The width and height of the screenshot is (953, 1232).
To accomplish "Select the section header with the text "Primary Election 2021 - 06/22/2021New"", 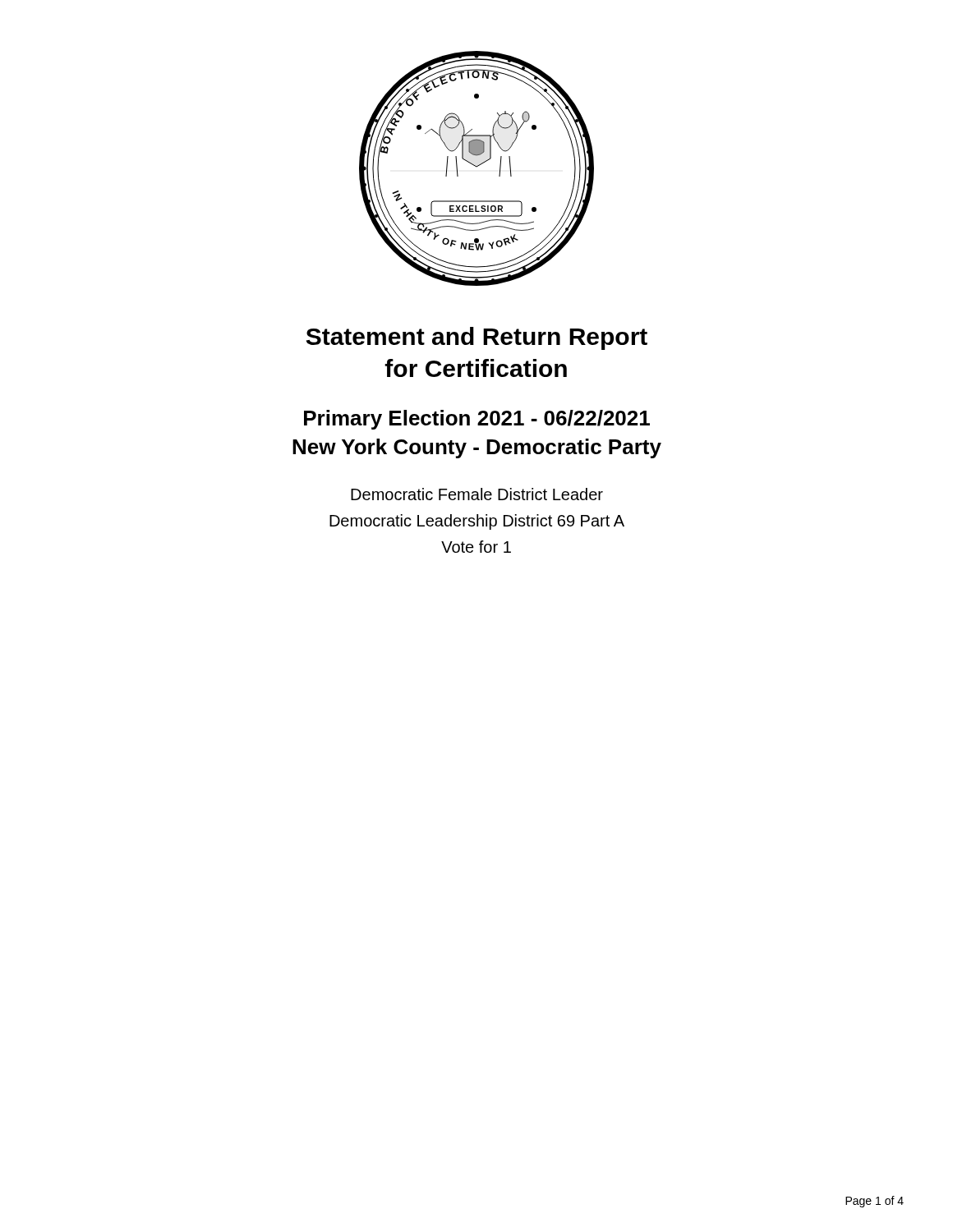I will coord(476,433).
